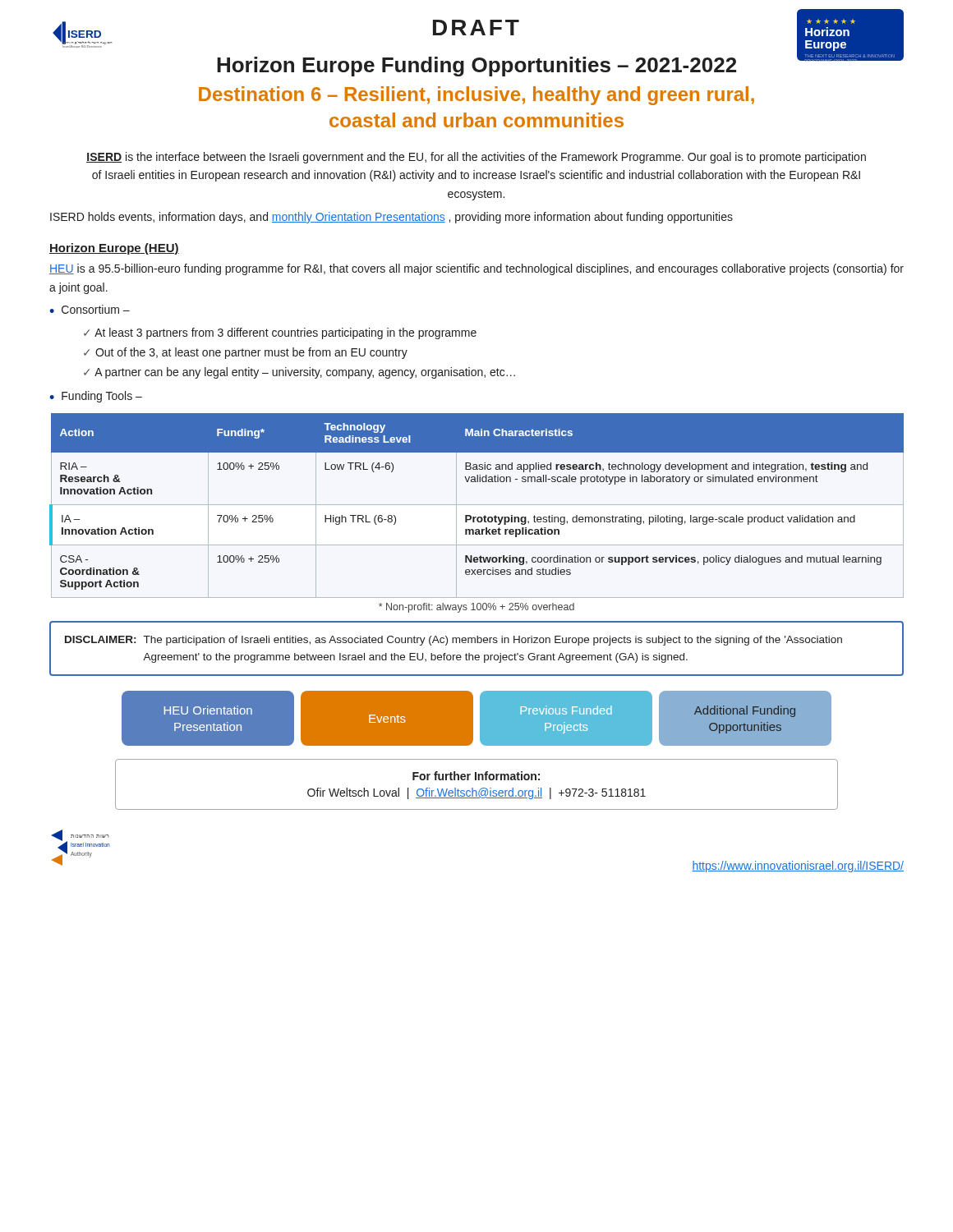Select the footnote containing "Non-profit: always 100%"
Viewport: 953px width, 1232px height.
[x=476, y=607]
